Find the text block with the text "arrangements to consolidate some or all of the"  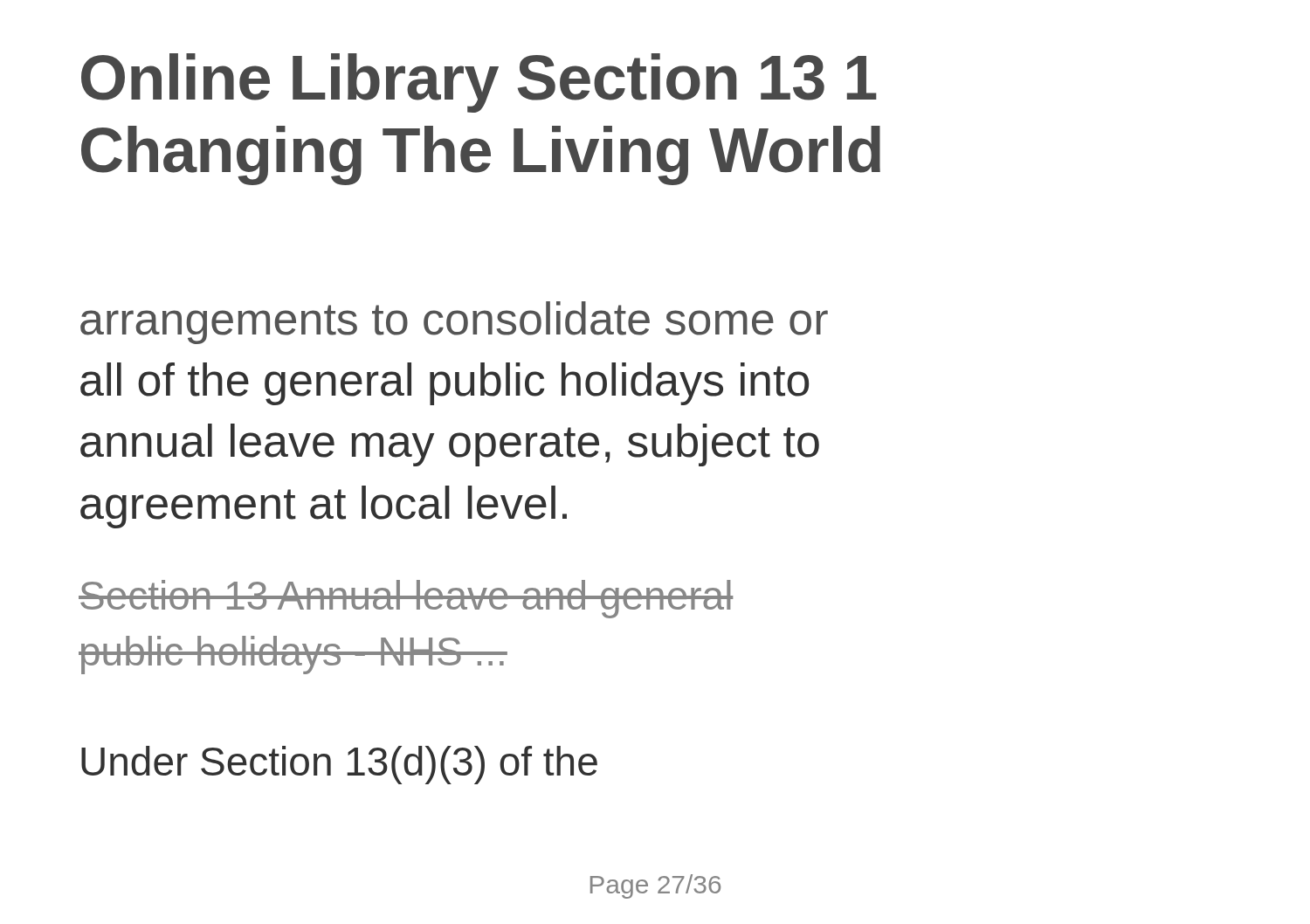pos(453,411)
